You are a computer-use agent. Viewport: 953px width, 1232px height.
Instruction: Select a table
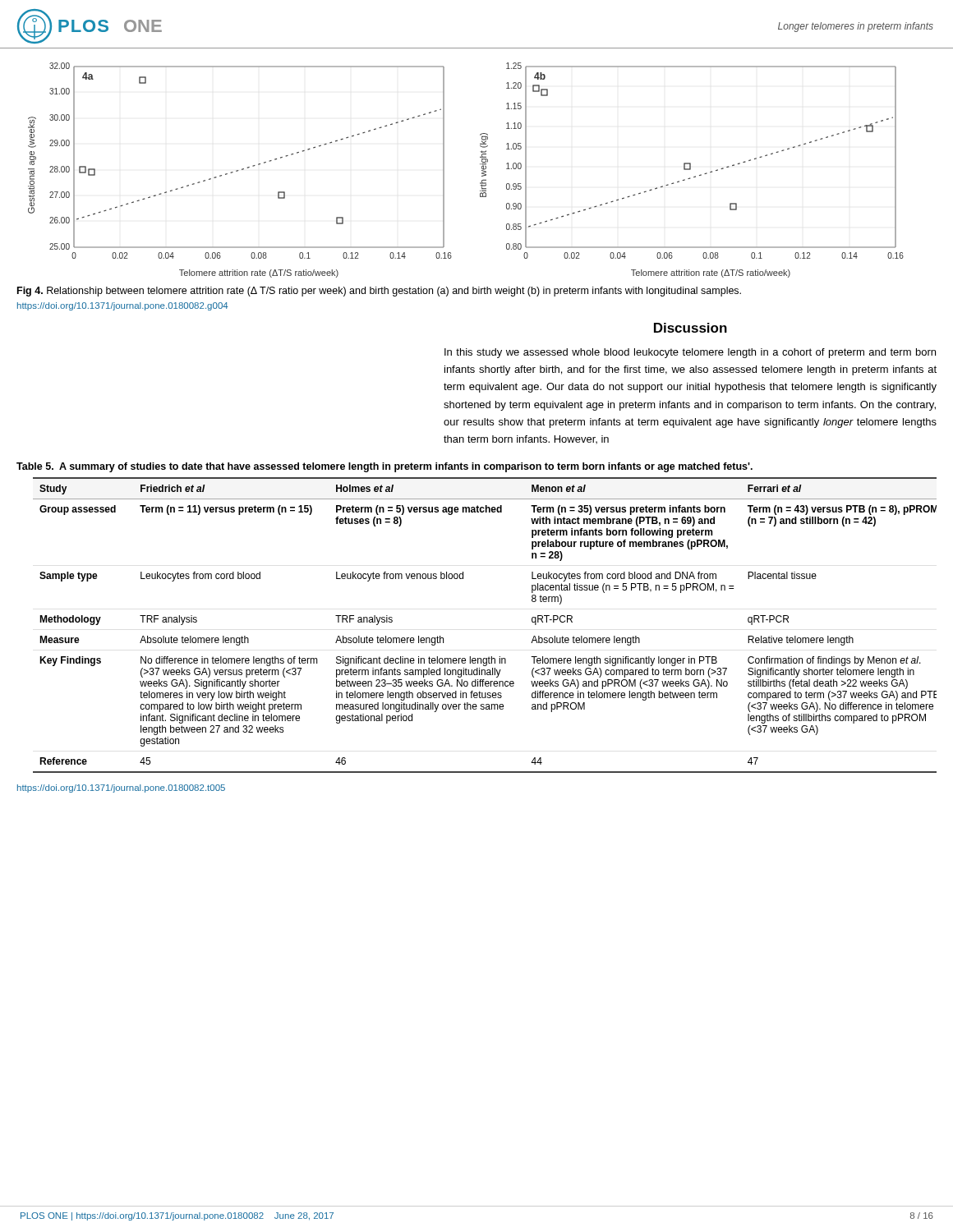tap(476, 628)
